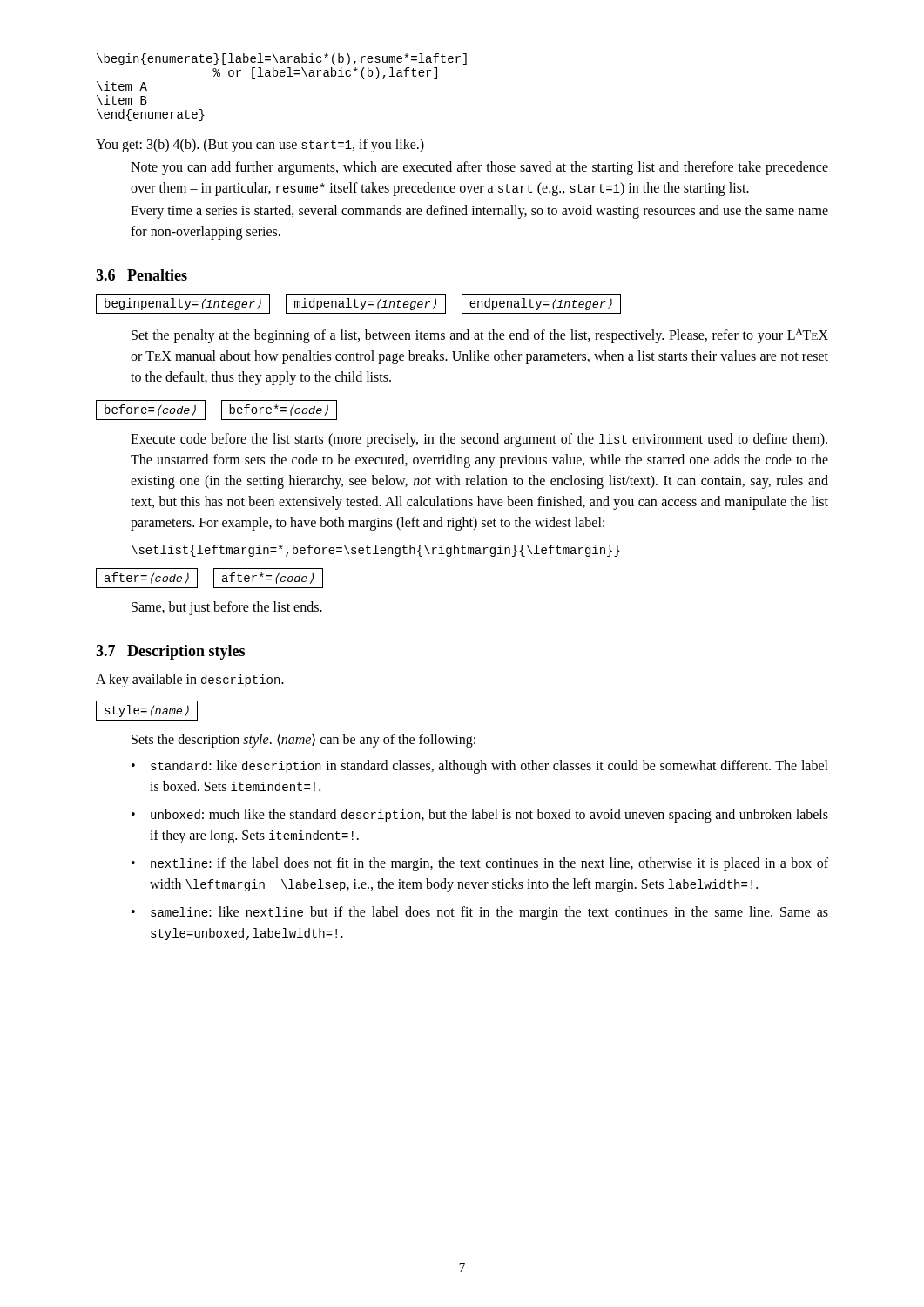The width and height of the screenshot is (924, 1307).
Task: Locate the block of text that opens with "• standard: like"
Action: coord(479,777)
